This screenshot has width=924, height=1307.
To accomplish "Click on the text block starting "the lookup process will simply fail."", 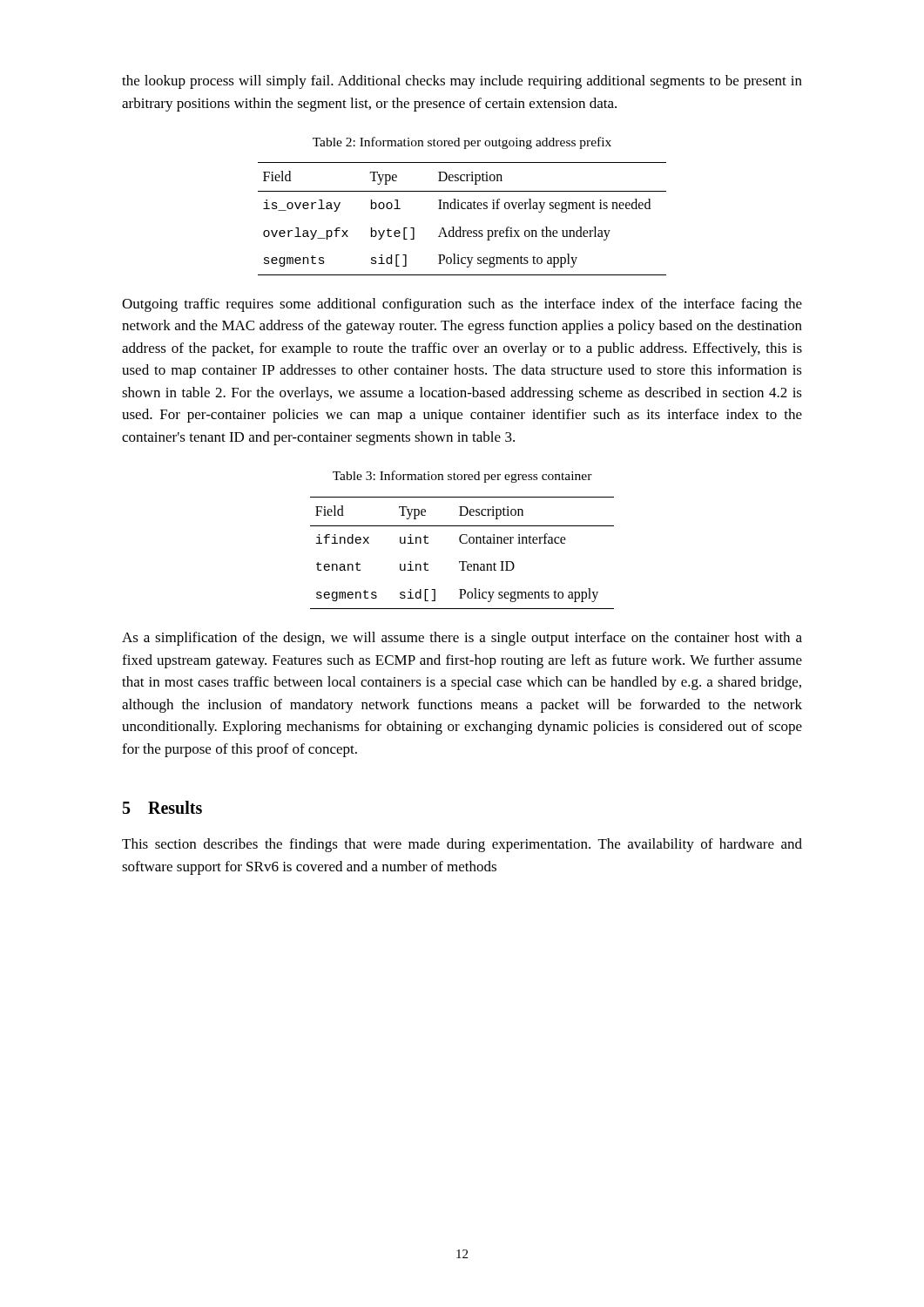I will click(462, 92).
